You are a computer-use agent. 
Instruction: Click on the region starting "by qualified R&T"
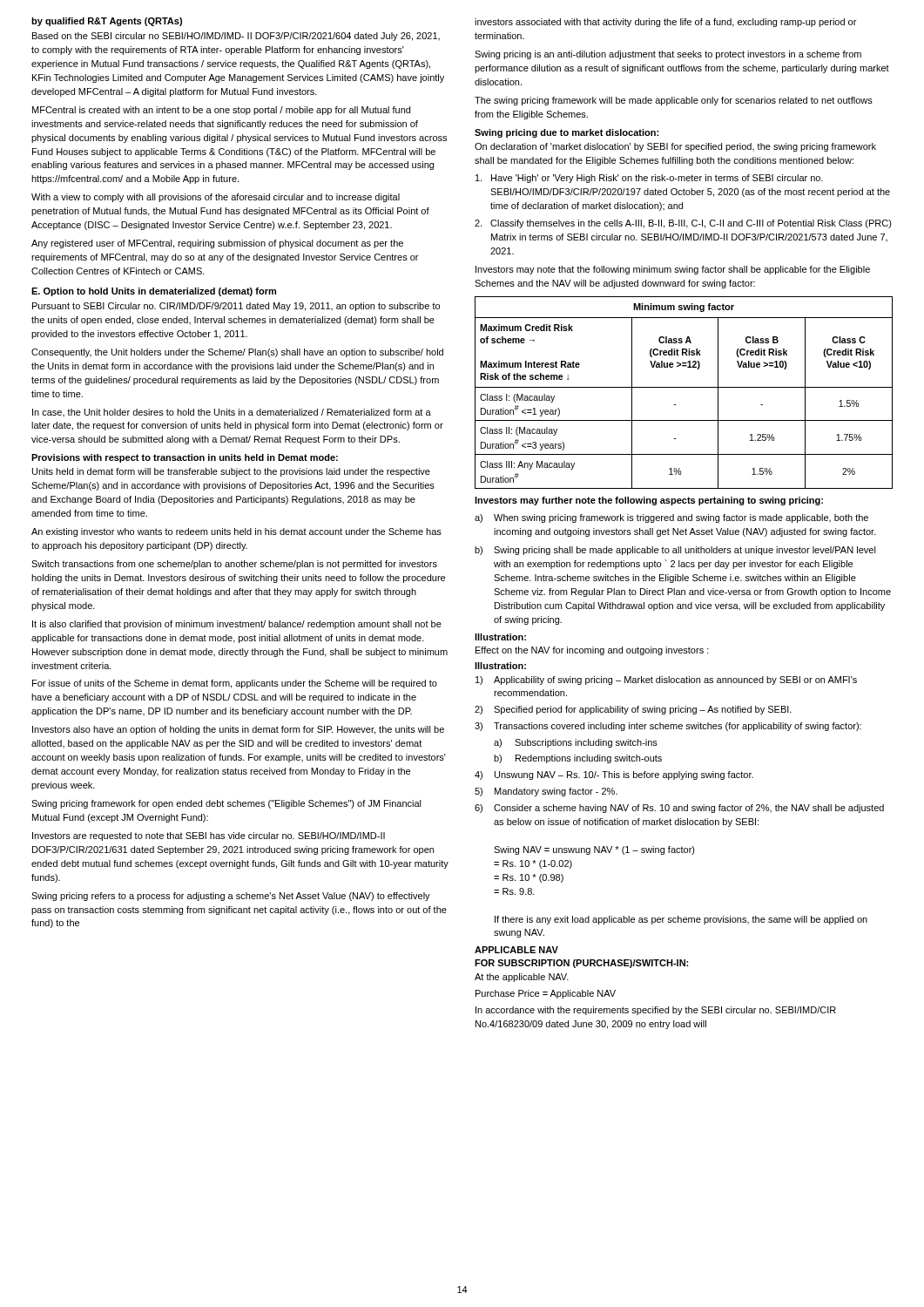(x=107, y=21)
